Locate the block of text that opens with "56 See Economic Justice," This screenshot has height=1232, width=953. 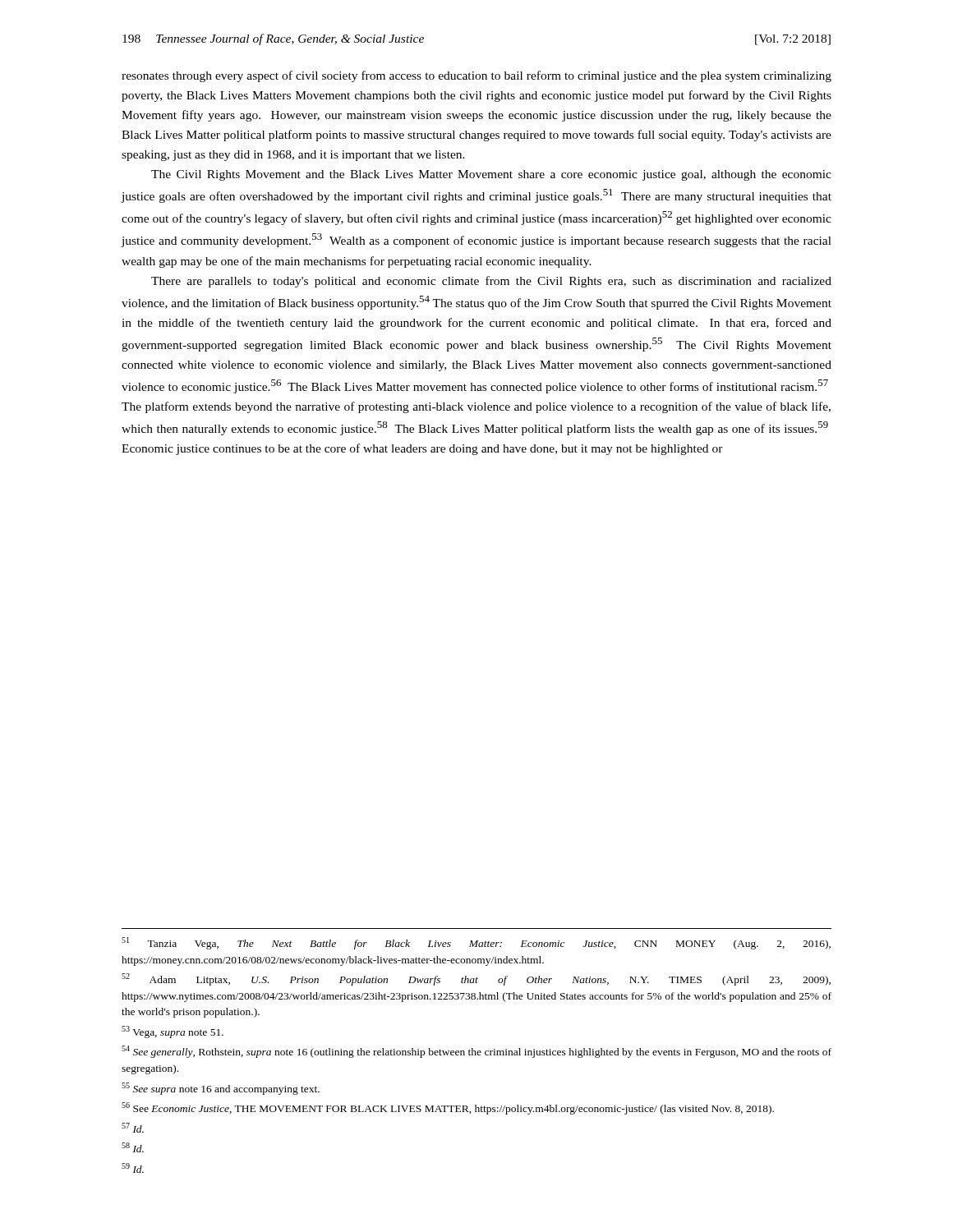448,1108
